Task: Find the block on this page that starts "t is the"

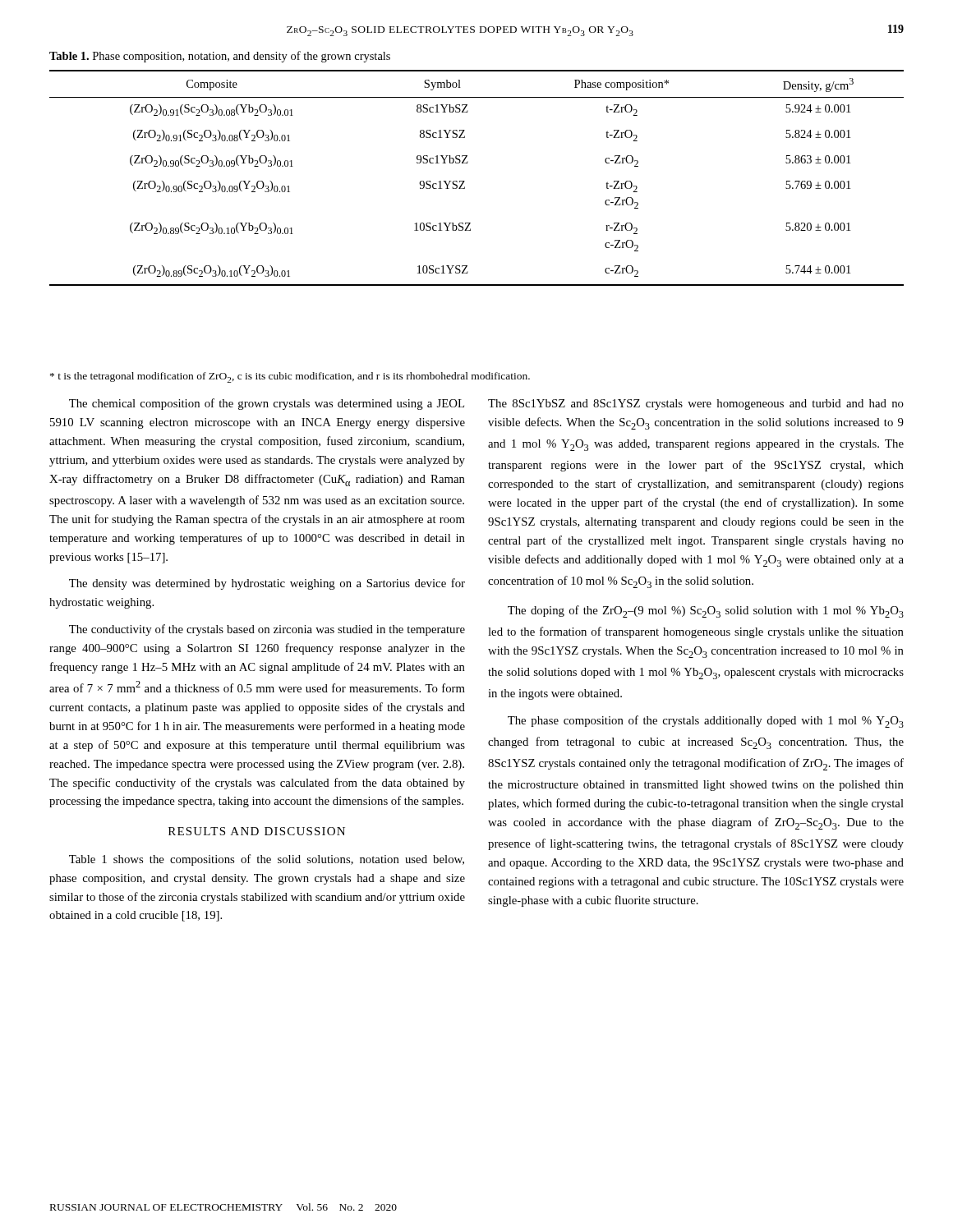Action: click(x=290, y=377)
